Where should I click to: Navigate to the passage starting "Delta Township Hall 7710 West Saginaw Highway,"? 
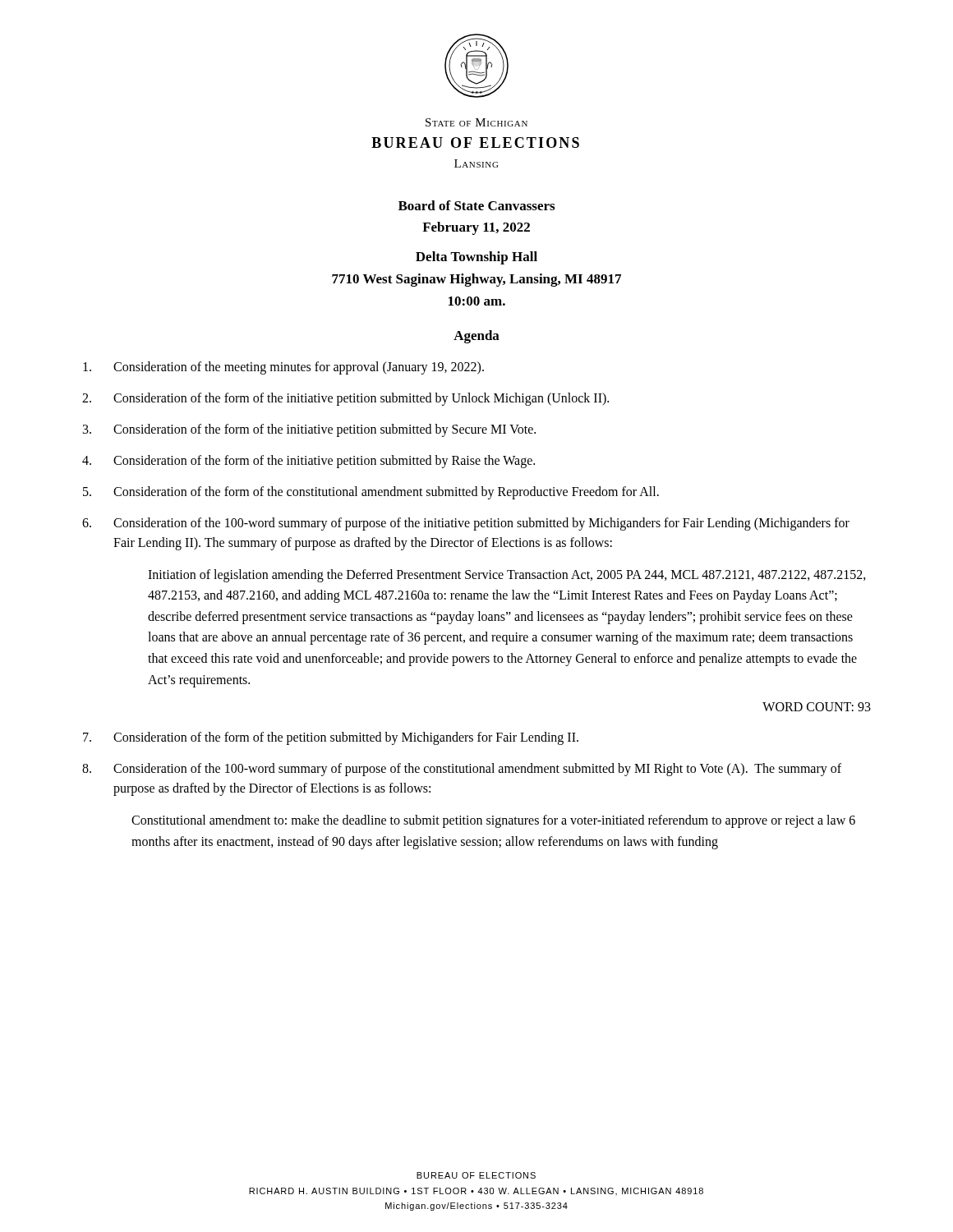(x=476, y=279)
